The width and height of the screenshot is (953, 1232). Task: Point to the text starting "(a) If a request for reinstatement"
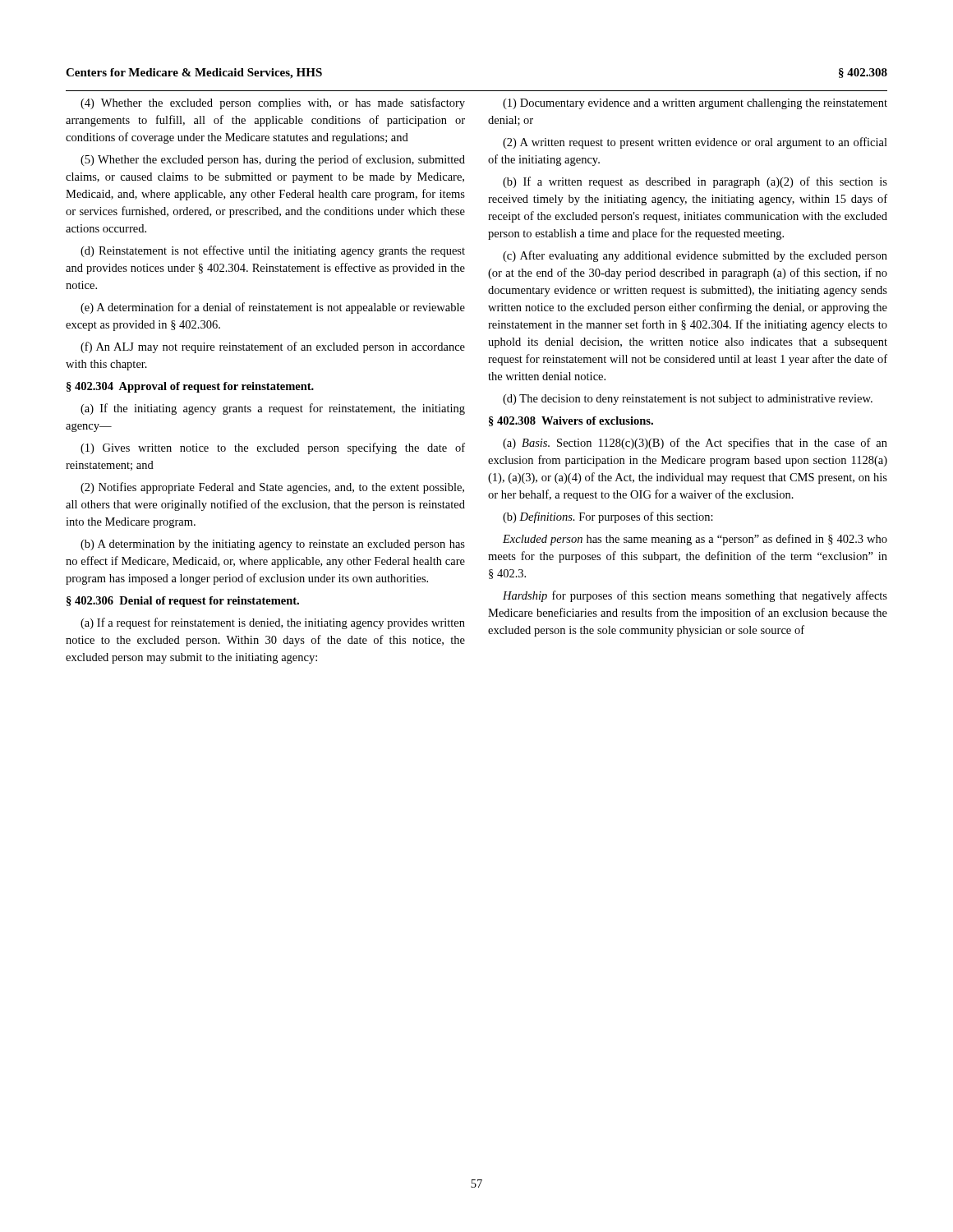pyautogui.click(x=265, y=641)
